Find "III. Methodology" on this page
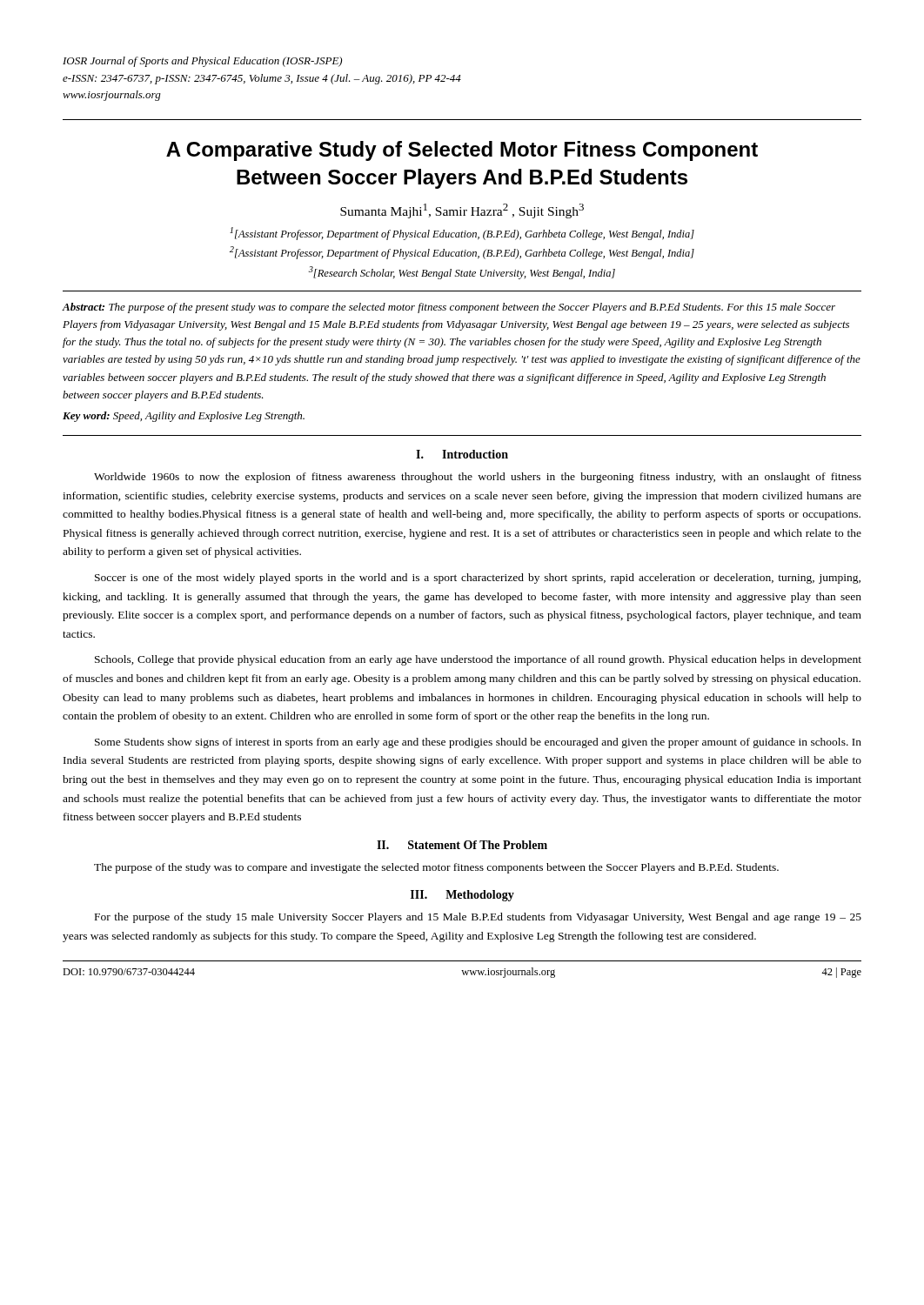Image resolution: width=924 pixels, height=1305 pixels. point(462,895)
